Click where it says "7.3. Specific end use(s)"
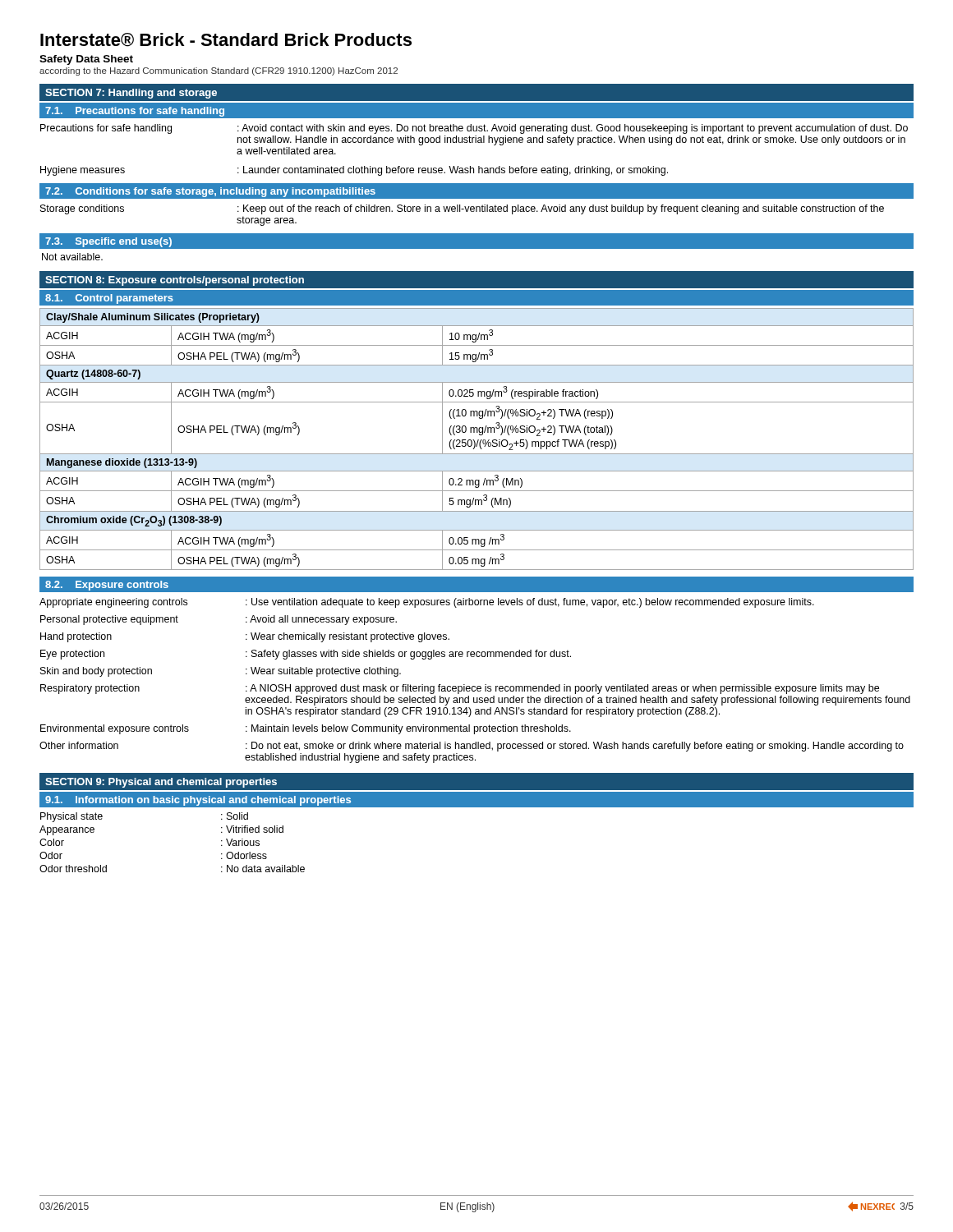 [x=476, y=241]
